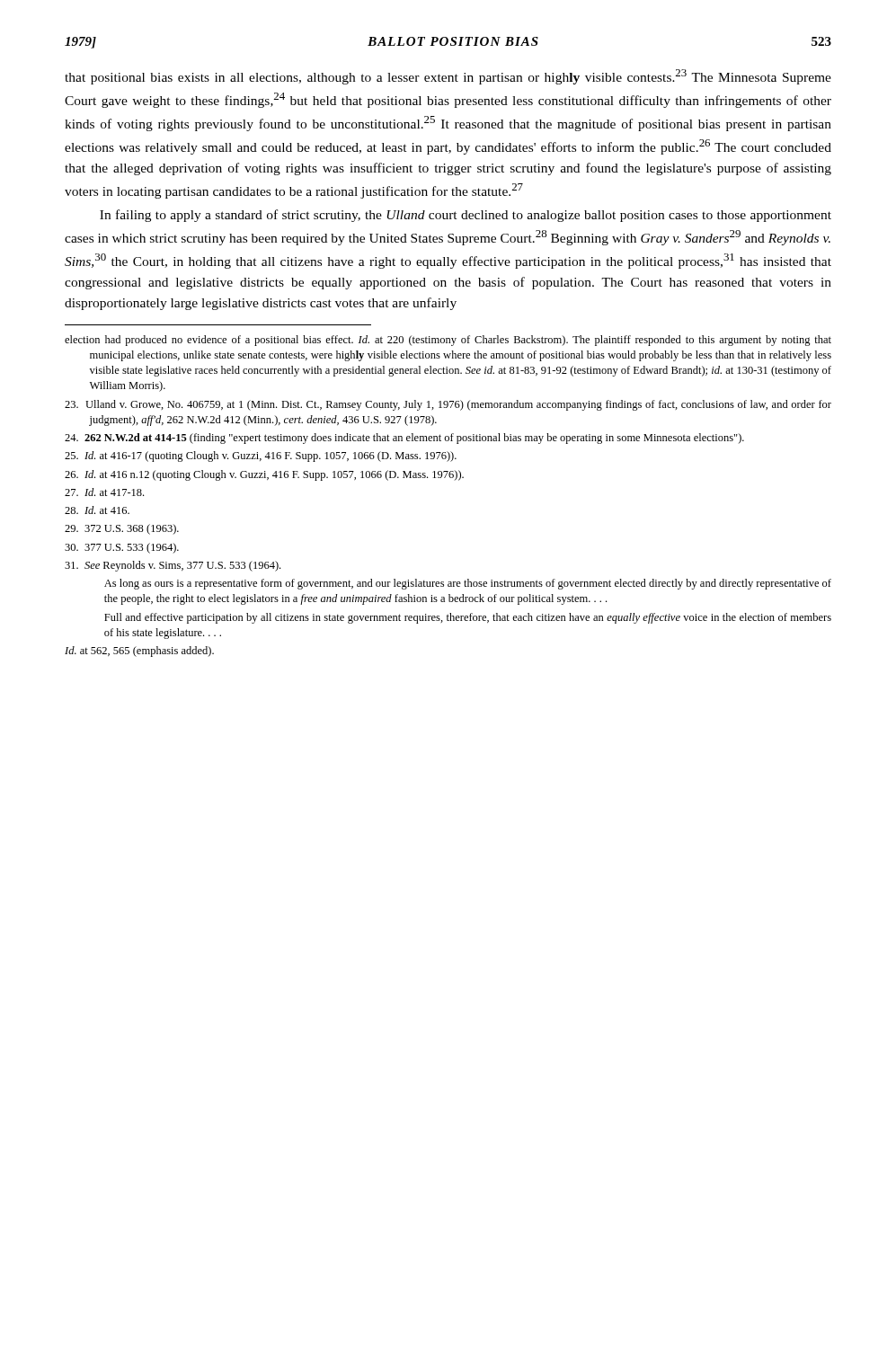Where is the passage that starts "that positional bias"?

pos(448,133)
